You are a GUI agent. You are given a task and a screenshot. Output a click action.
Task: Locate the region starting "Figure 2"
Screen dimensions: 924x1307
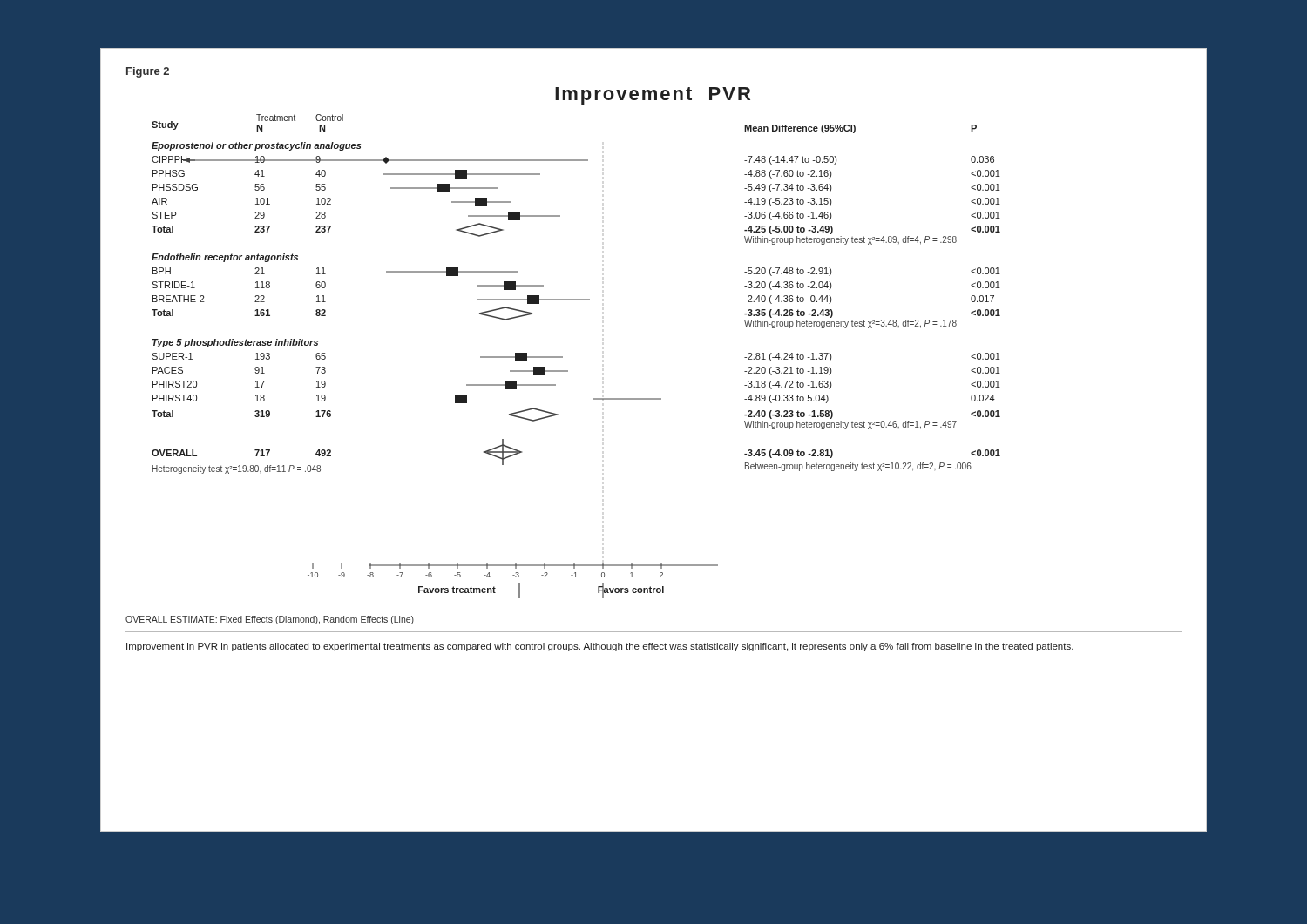coord(147,71)
